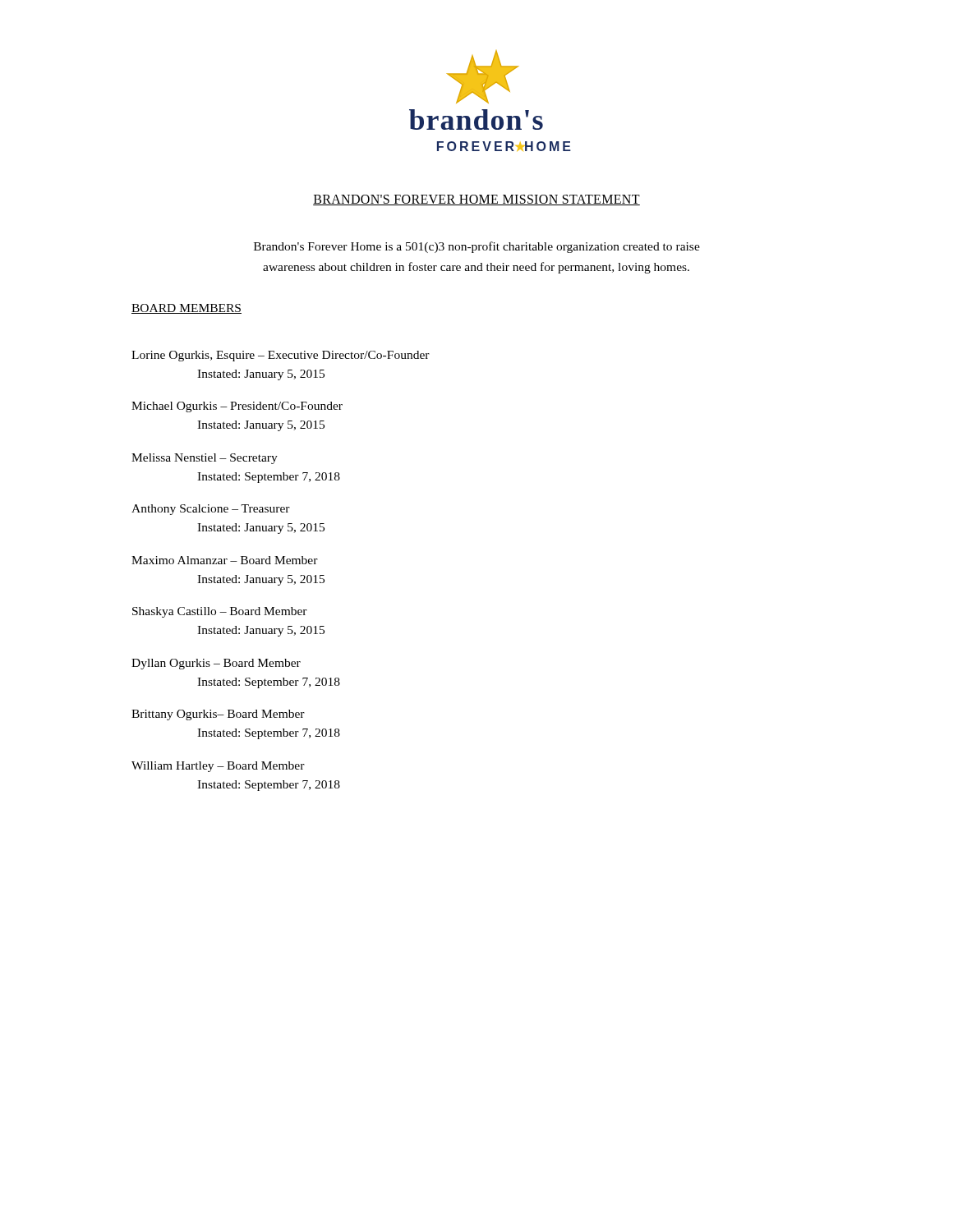This screenshot has width=953, height=1232.
Task: Click the title
Action: coord(476,199)
